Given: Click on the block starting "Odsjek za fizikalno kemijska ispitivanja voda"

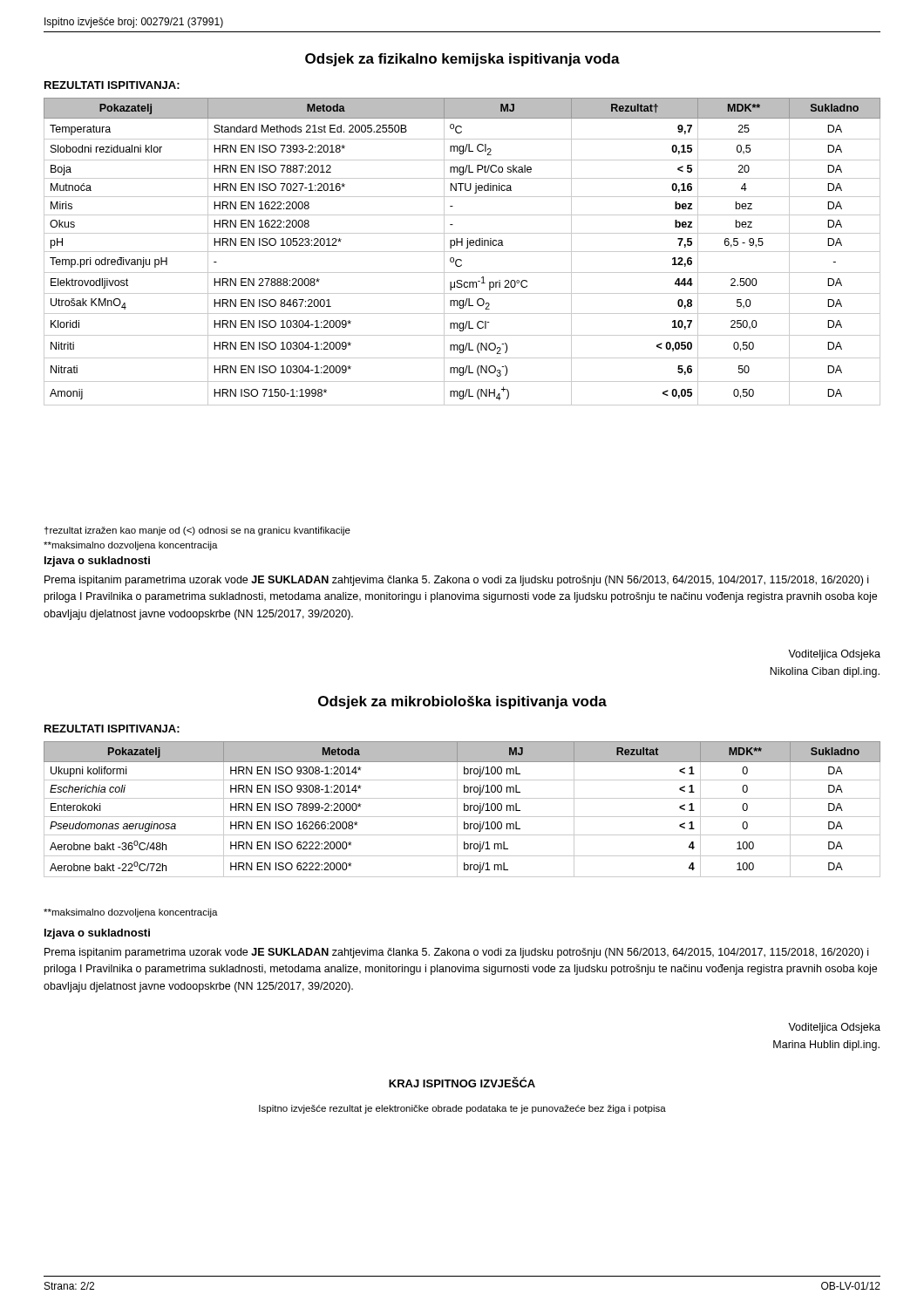Looking at the screenshot, I should 462,59.
